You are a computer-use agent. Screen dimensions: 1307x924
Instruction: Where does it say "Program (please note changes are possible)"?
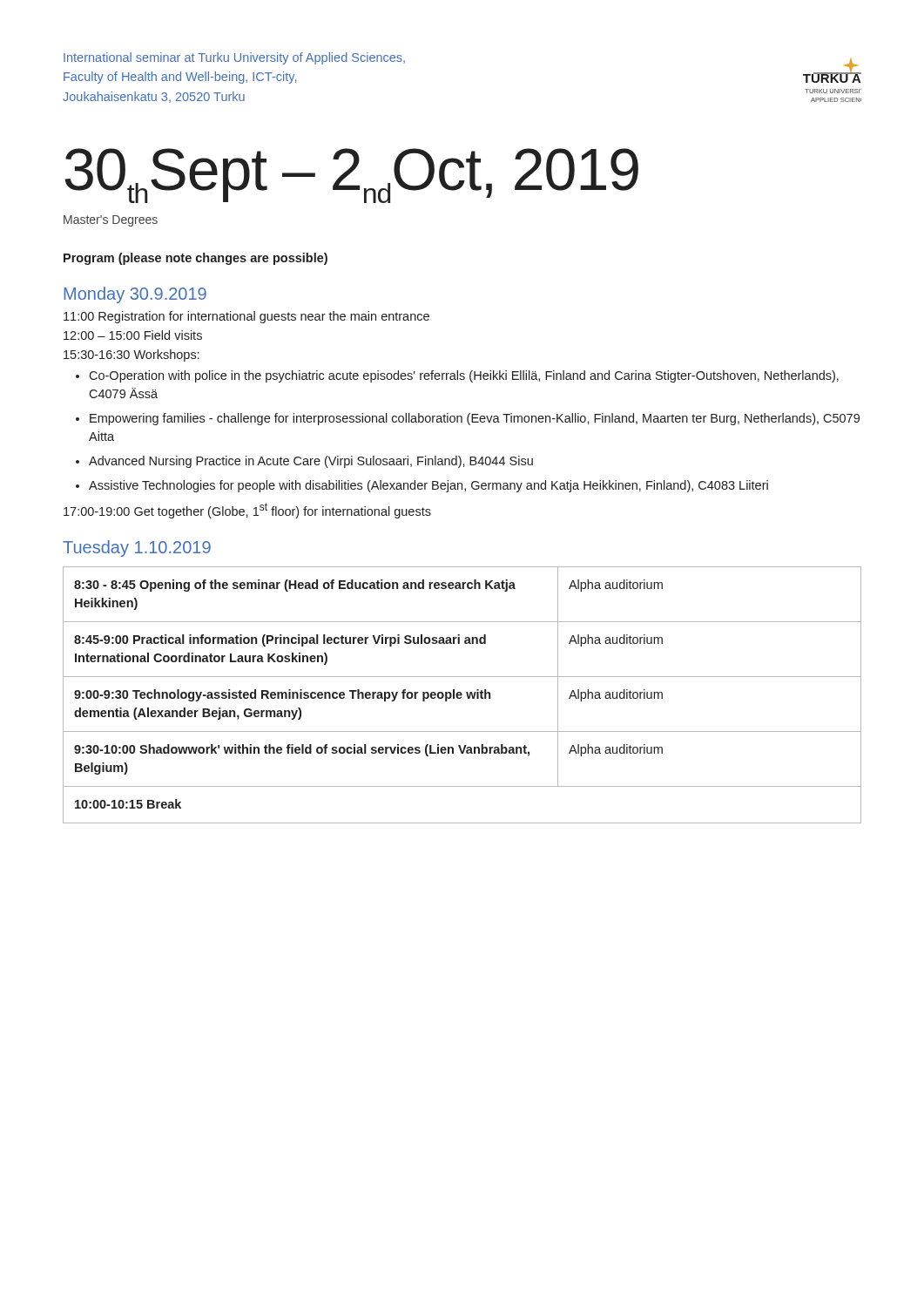pos(195,258)
